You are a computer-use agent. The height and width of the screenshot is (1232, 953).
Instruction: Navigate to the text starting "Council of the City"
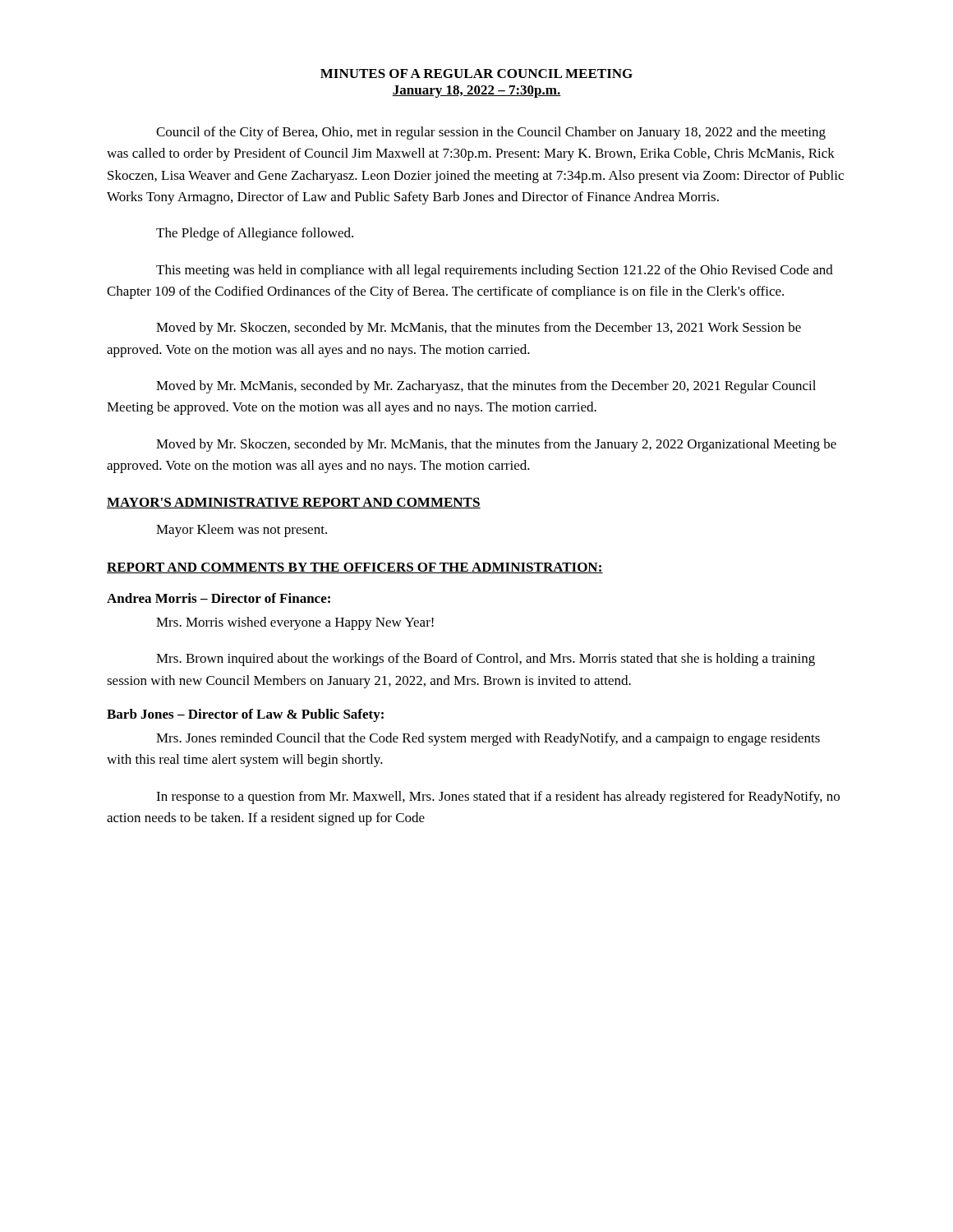coord(476,164)
